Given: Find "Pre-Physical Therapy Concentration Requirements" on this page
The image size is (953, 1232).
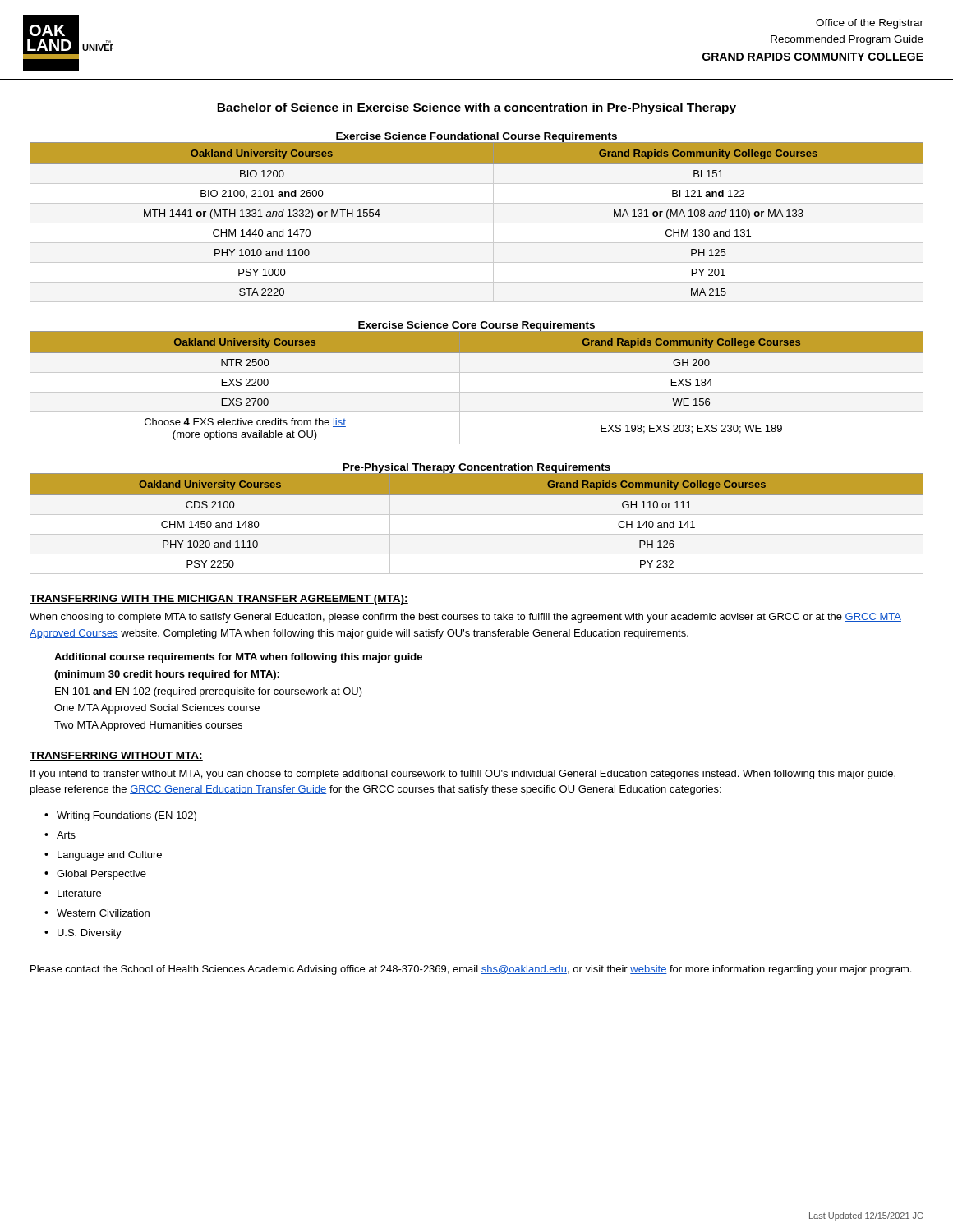Looking at the screenshot, I should [x=476, y=467].
